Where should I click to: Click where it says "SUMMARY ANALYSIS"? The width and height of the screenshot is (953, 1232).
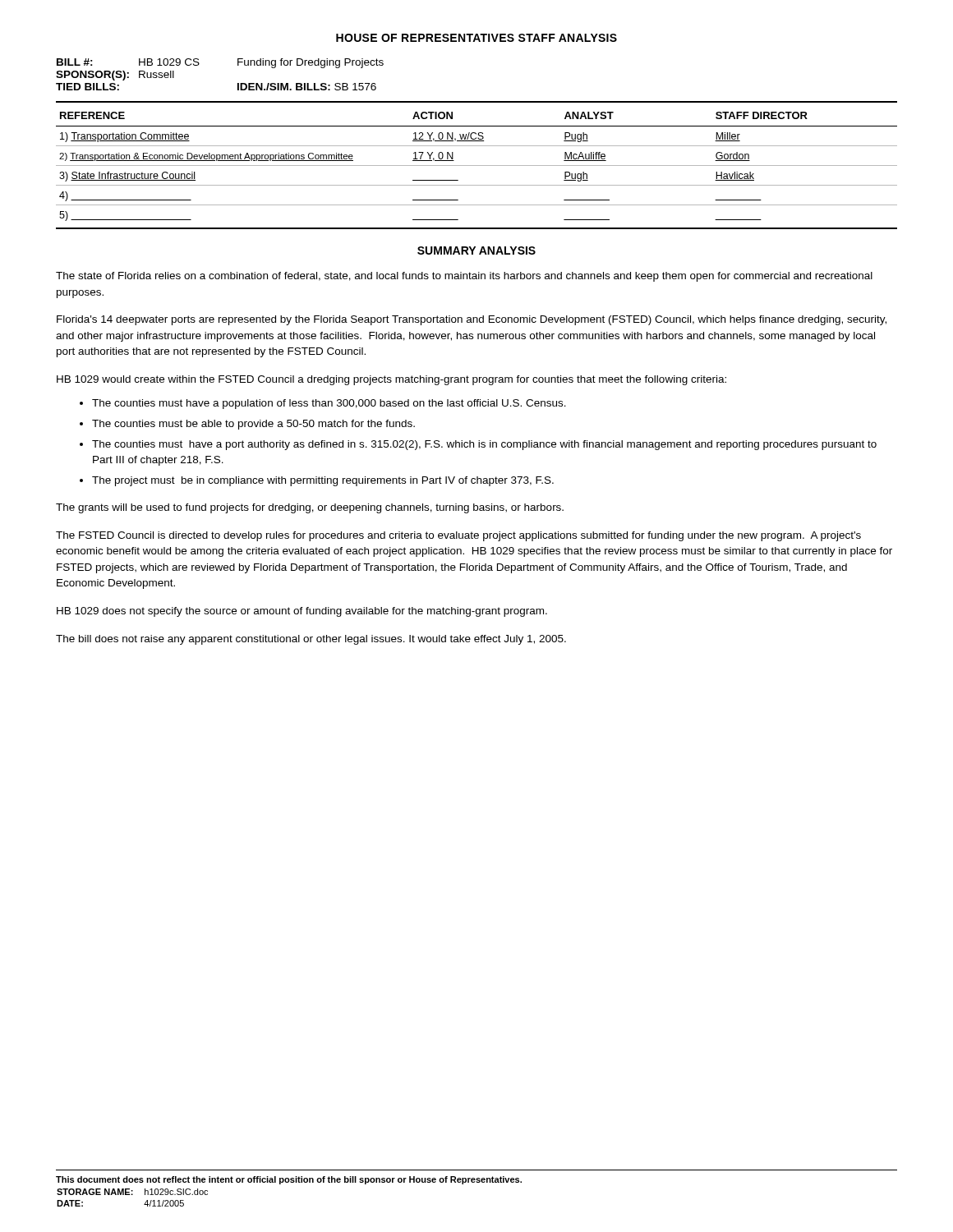pos(476,251)
